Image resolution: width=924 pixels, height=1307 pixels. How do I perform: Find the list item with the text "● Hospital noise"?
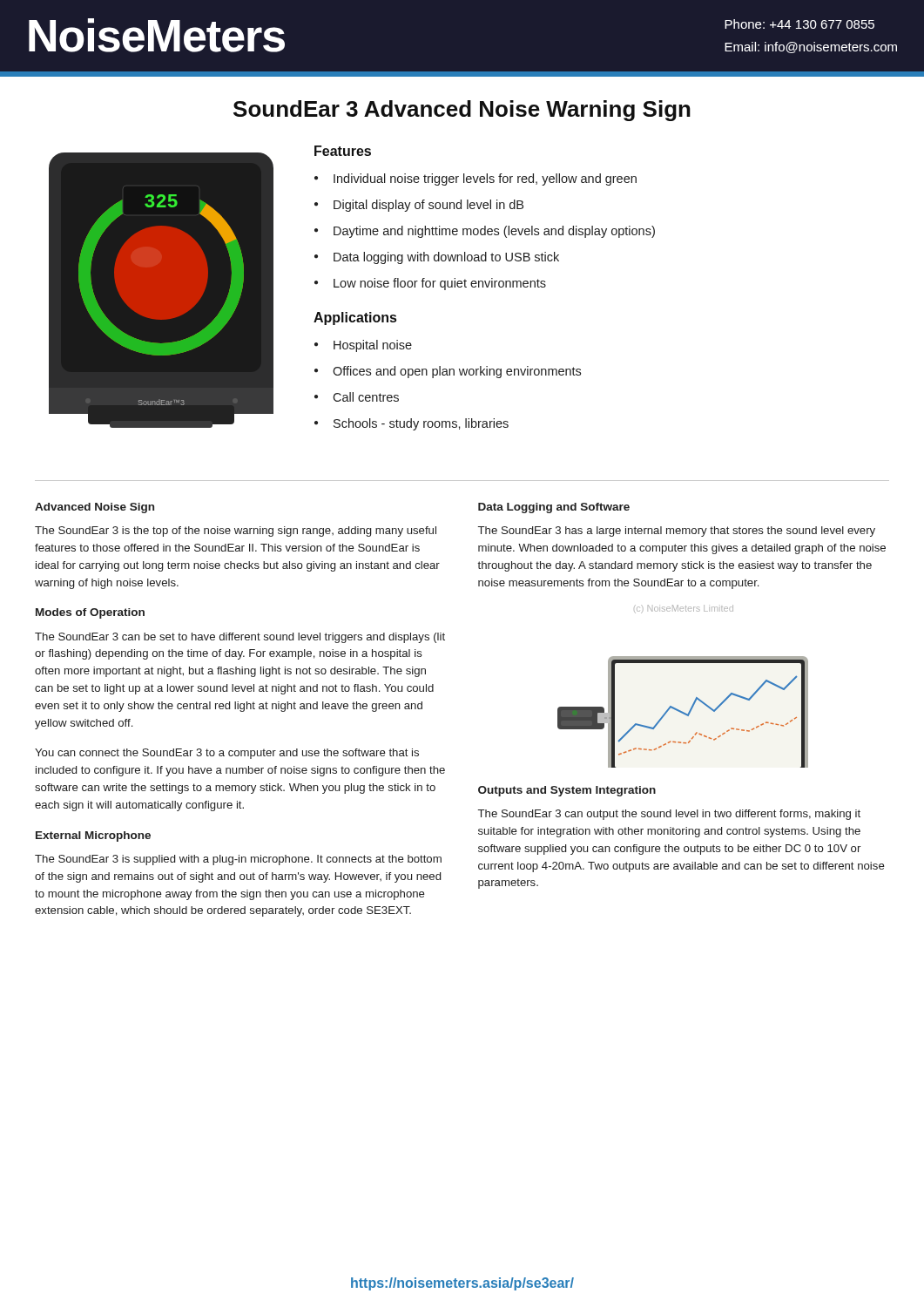pos(363,345)
